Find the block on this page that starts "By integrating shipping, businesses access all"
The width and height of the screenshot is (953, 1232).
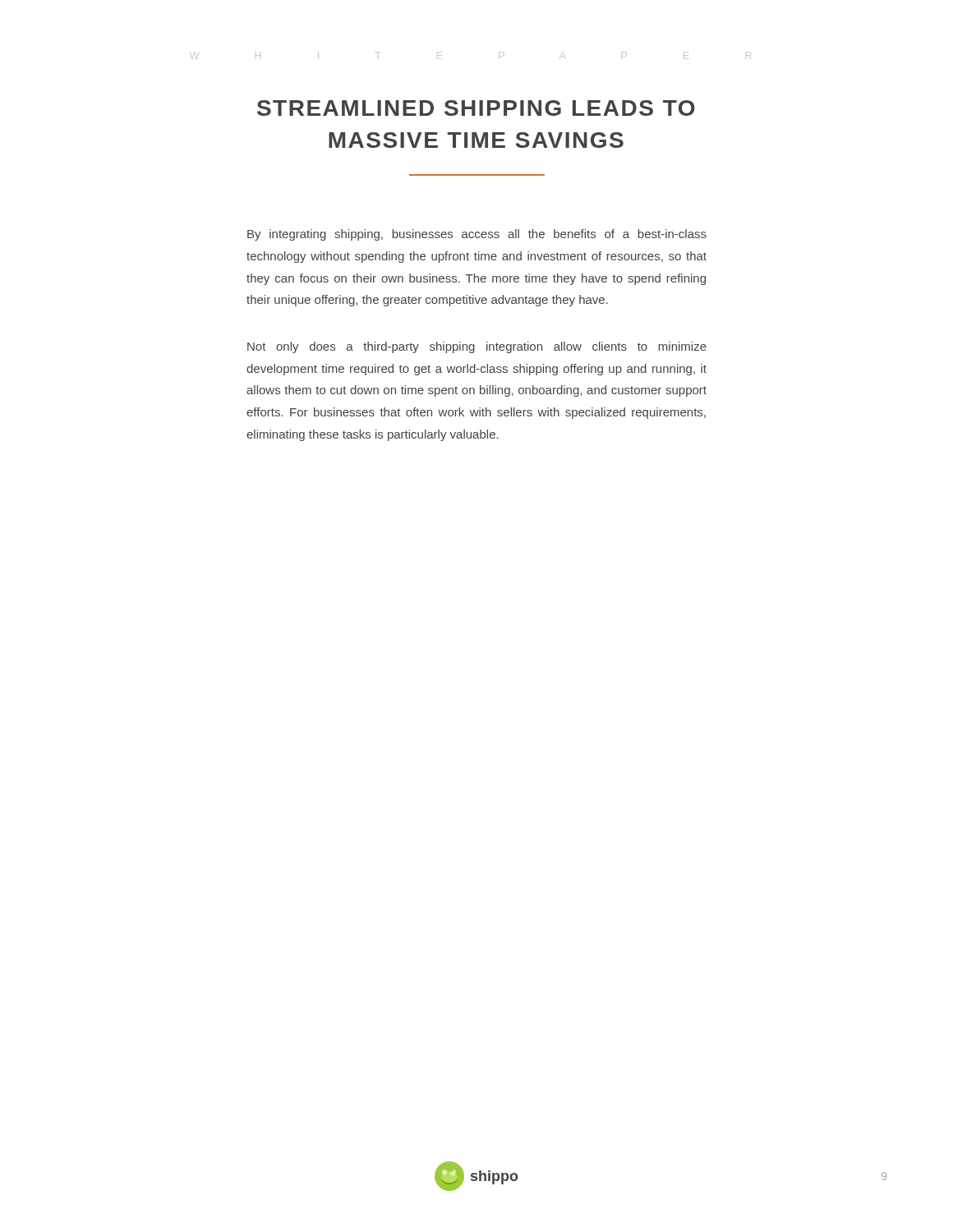(x=476, y=267)
